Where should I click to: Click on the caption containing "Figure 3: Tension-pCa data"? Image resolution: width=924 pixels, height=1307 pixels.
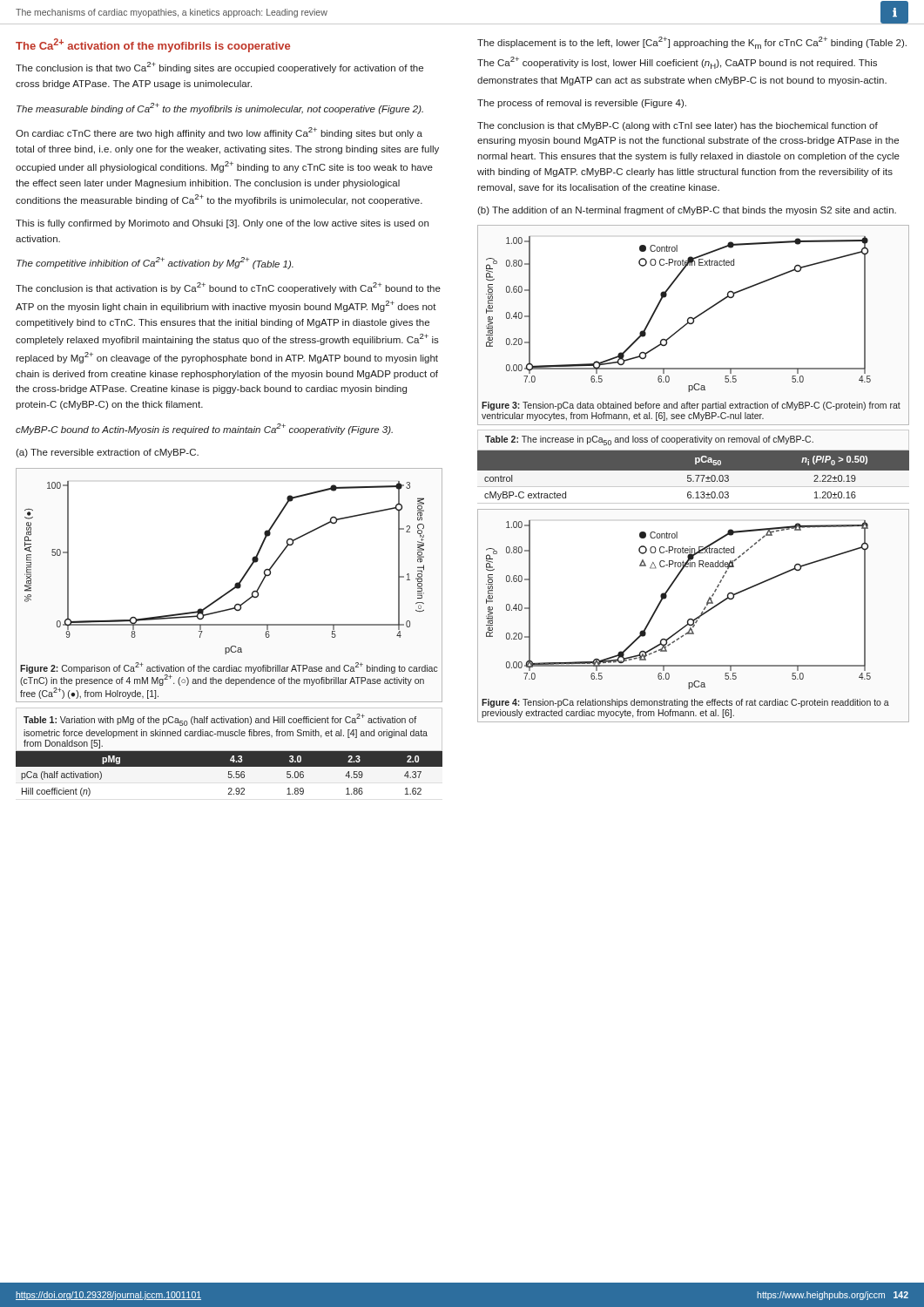[691, 411]
